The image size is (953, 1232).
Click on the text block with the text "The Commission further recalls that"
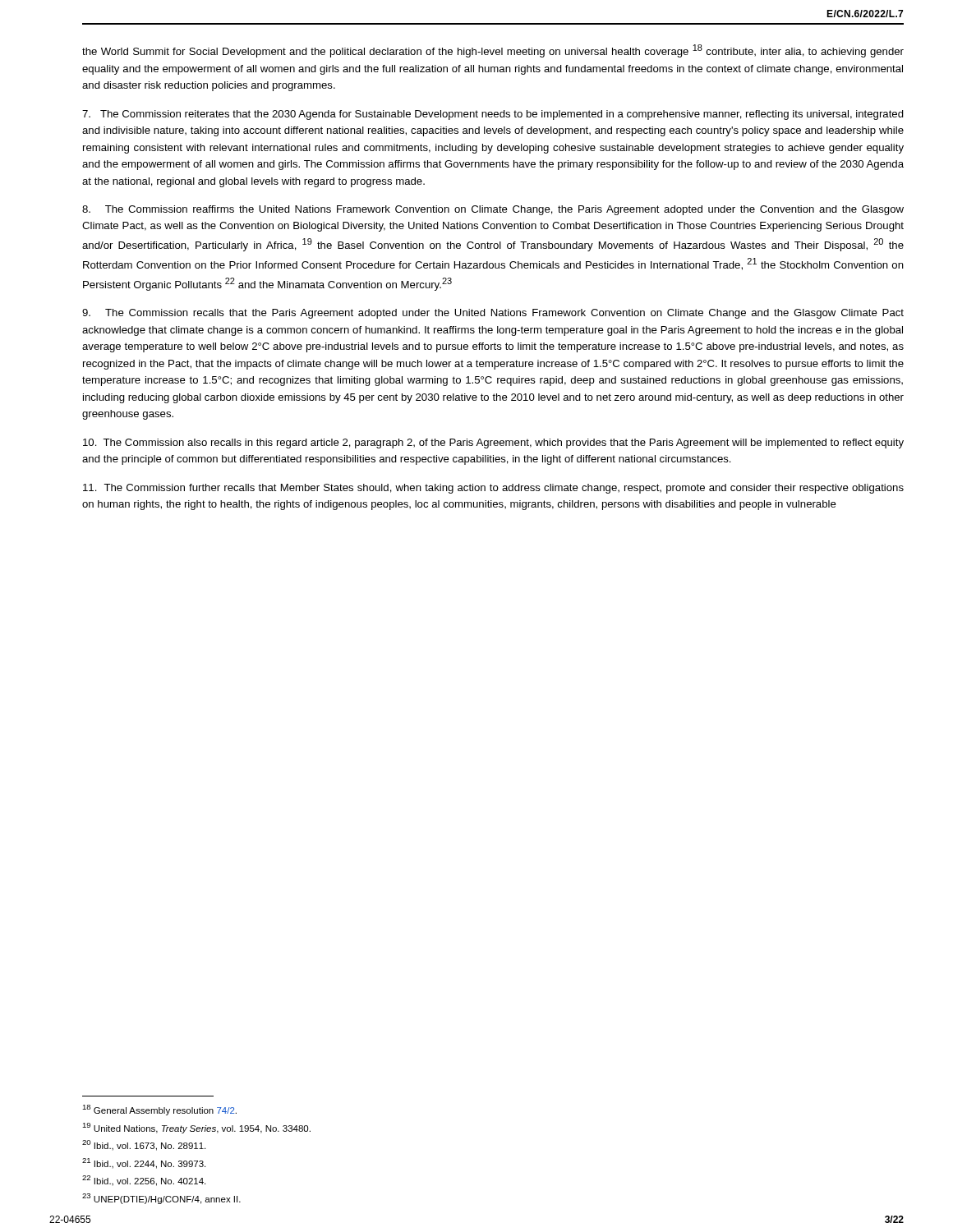(x=493, y=496)
